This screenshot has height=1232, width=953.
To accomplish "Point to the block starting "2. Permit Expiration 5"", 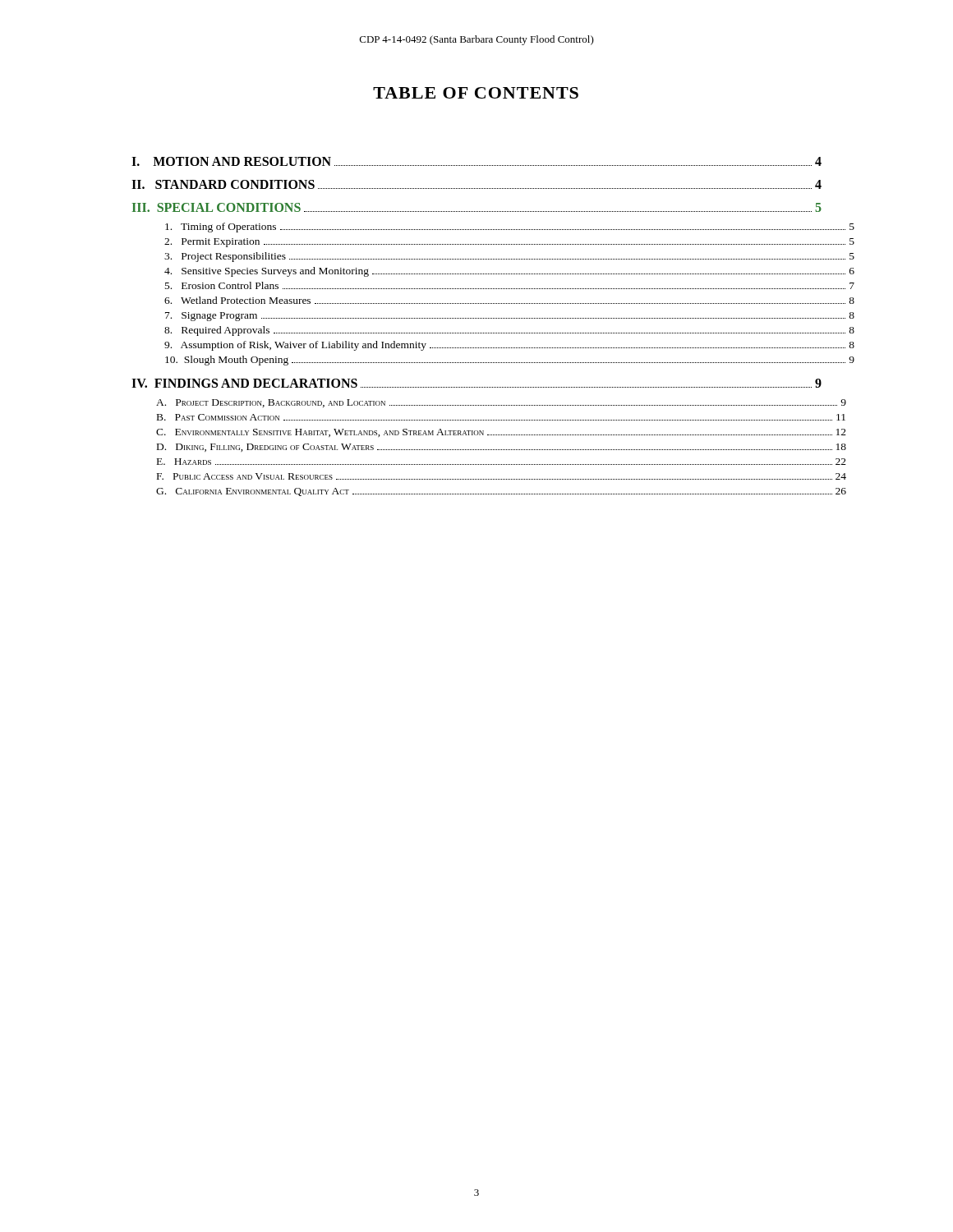I will (x=509, y=241).
